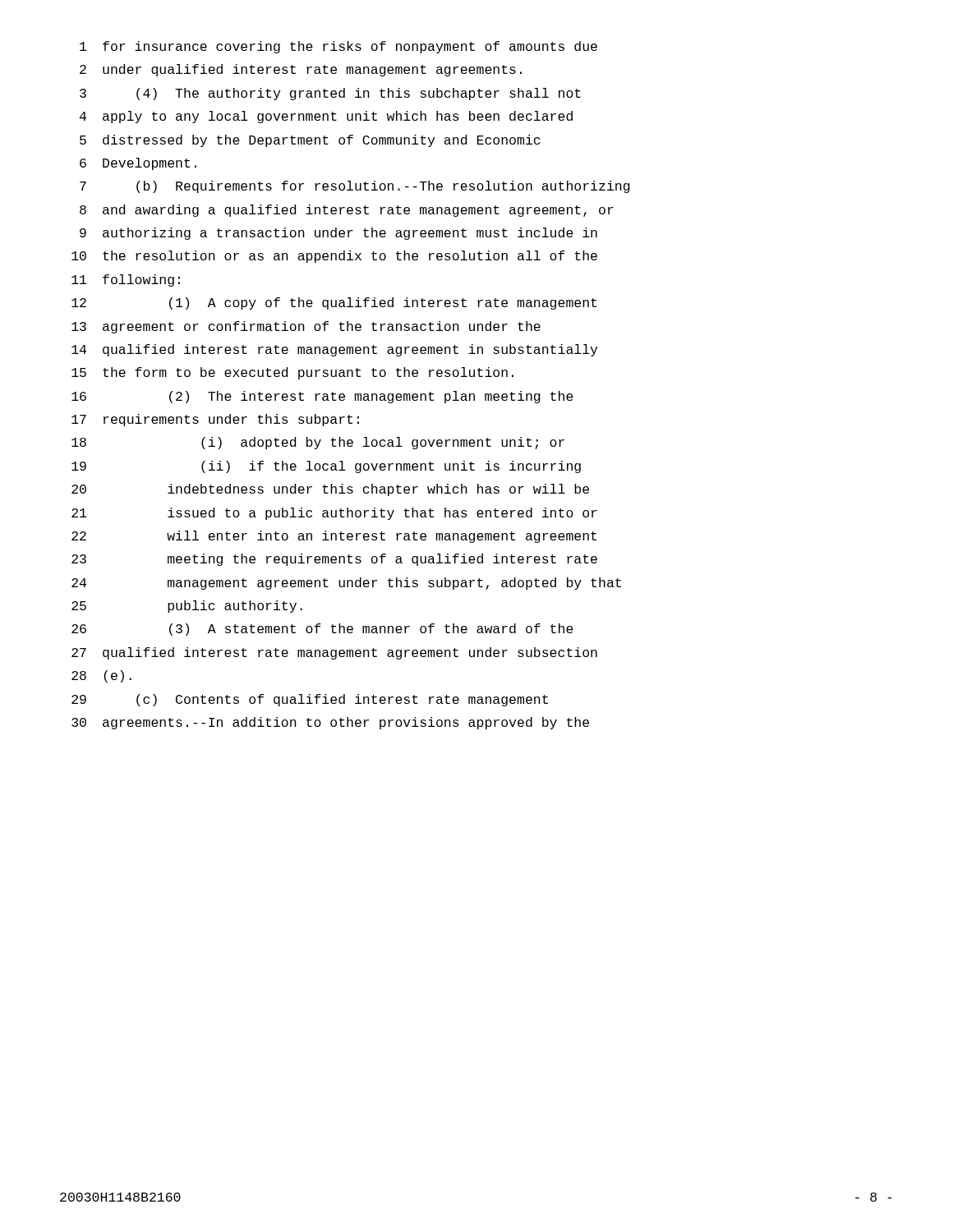
Task: Select the list item that reads "5distressed by the"
Action: (x=300, y=141)
